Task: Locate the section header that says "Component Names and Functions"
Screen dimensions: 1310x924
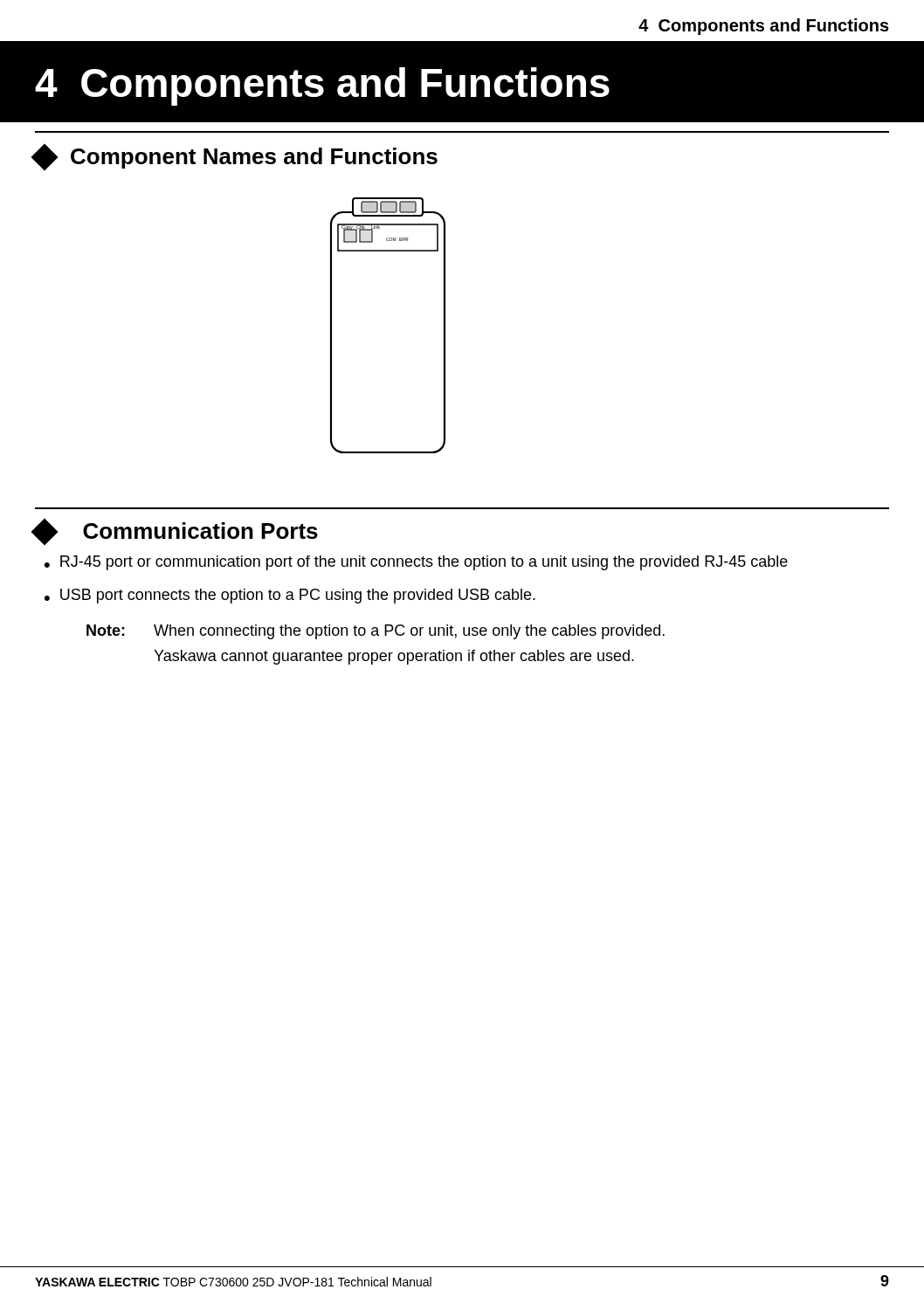Action: pyautogui.click(x=235, y=157)
